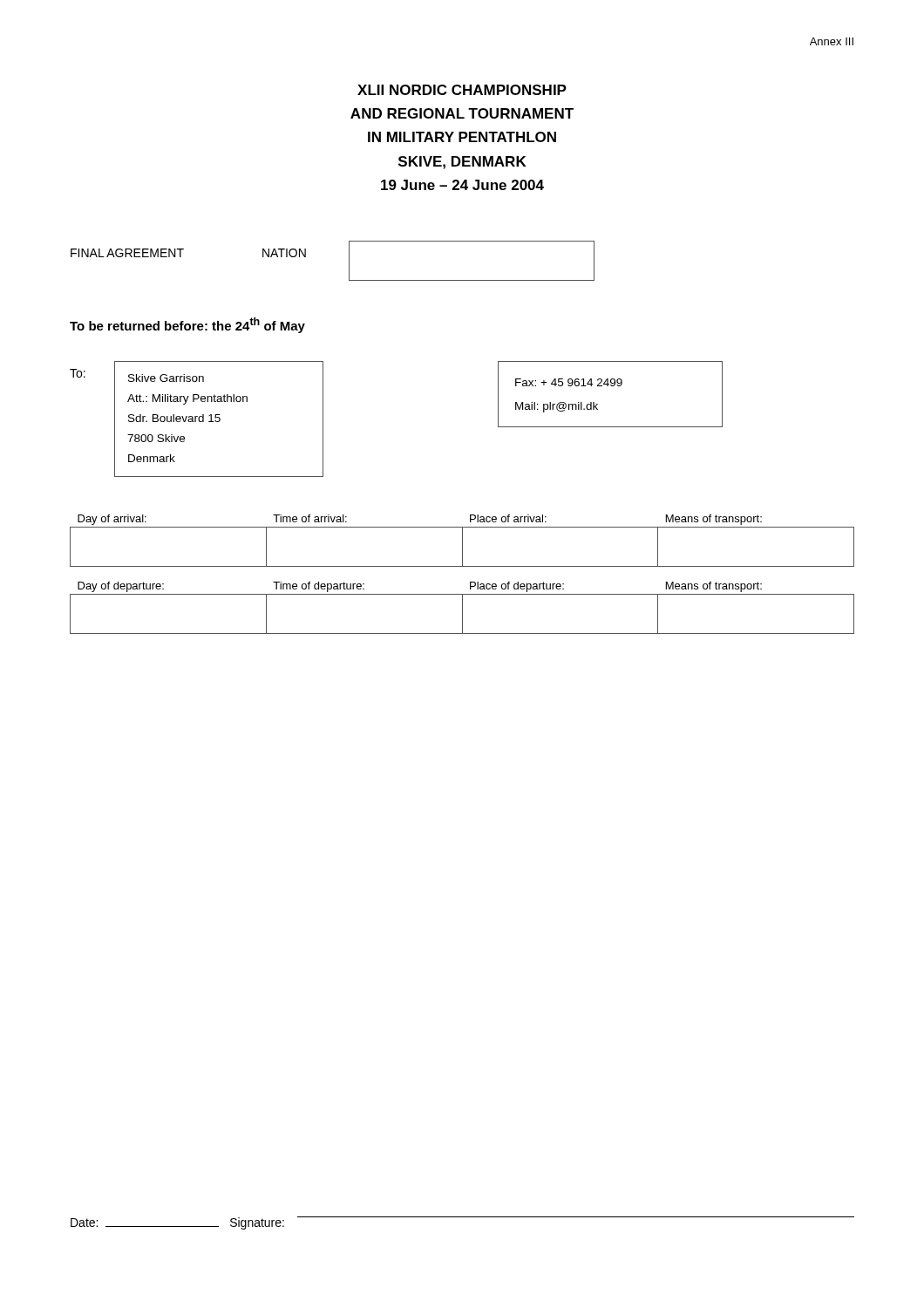
Task: Locate the element starting "Date: Signature:"
Action: 462,1223
